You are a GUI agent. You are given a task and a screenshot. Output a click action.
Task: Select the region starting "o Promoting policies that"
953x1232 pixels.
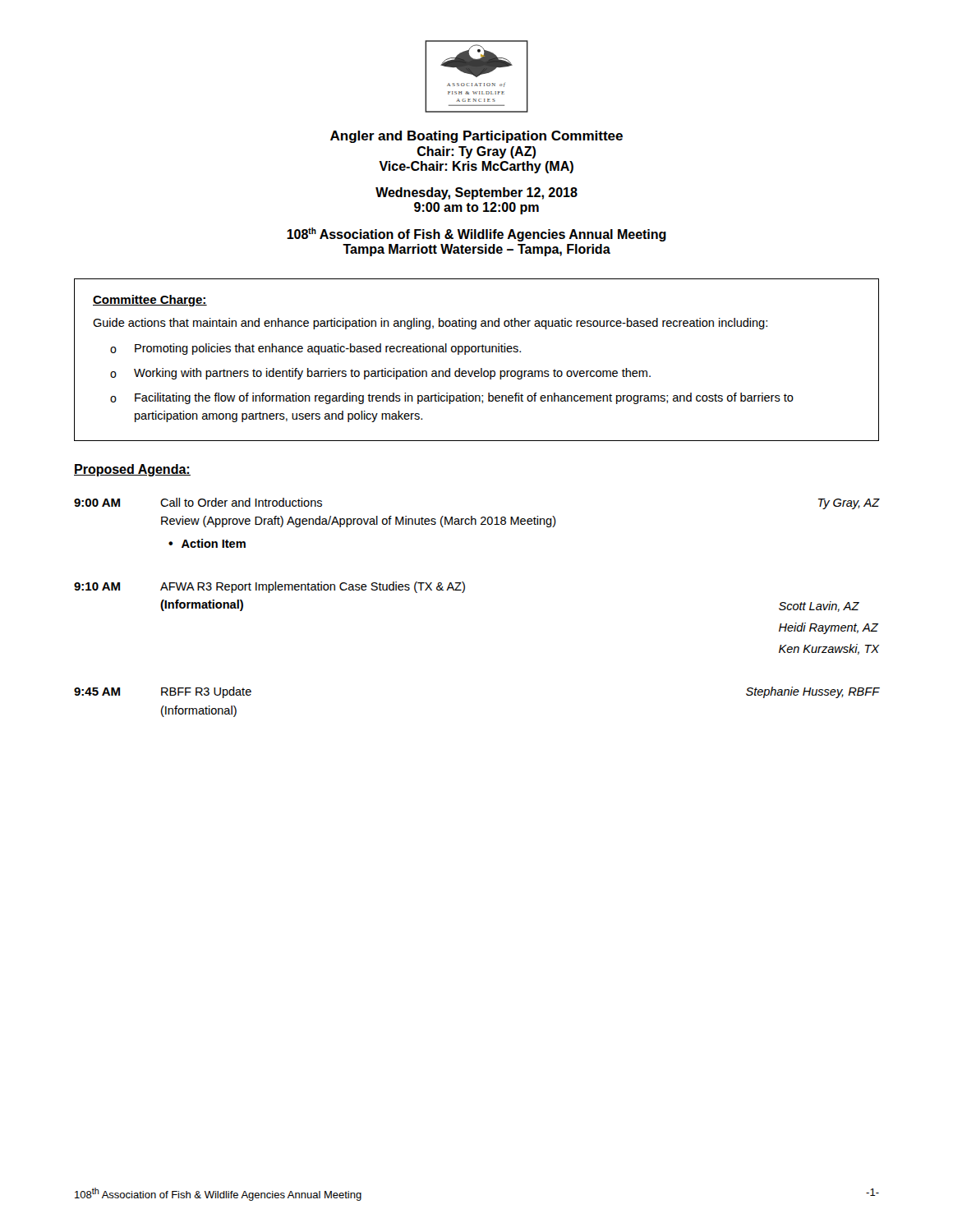pos(476,349)
